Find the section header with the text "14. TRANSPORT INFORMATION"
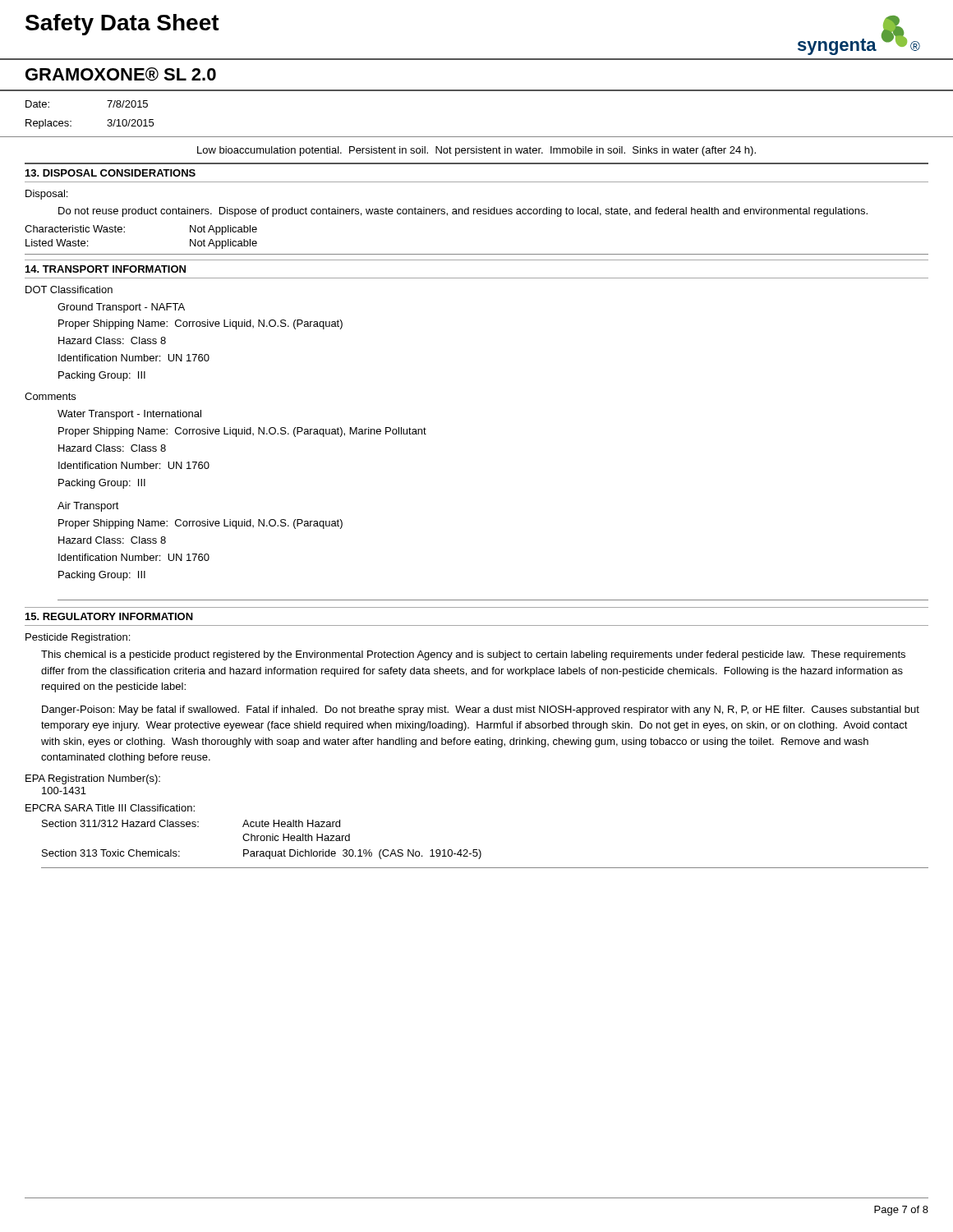Screen dimensions: 1232x953 pos(106,269)
